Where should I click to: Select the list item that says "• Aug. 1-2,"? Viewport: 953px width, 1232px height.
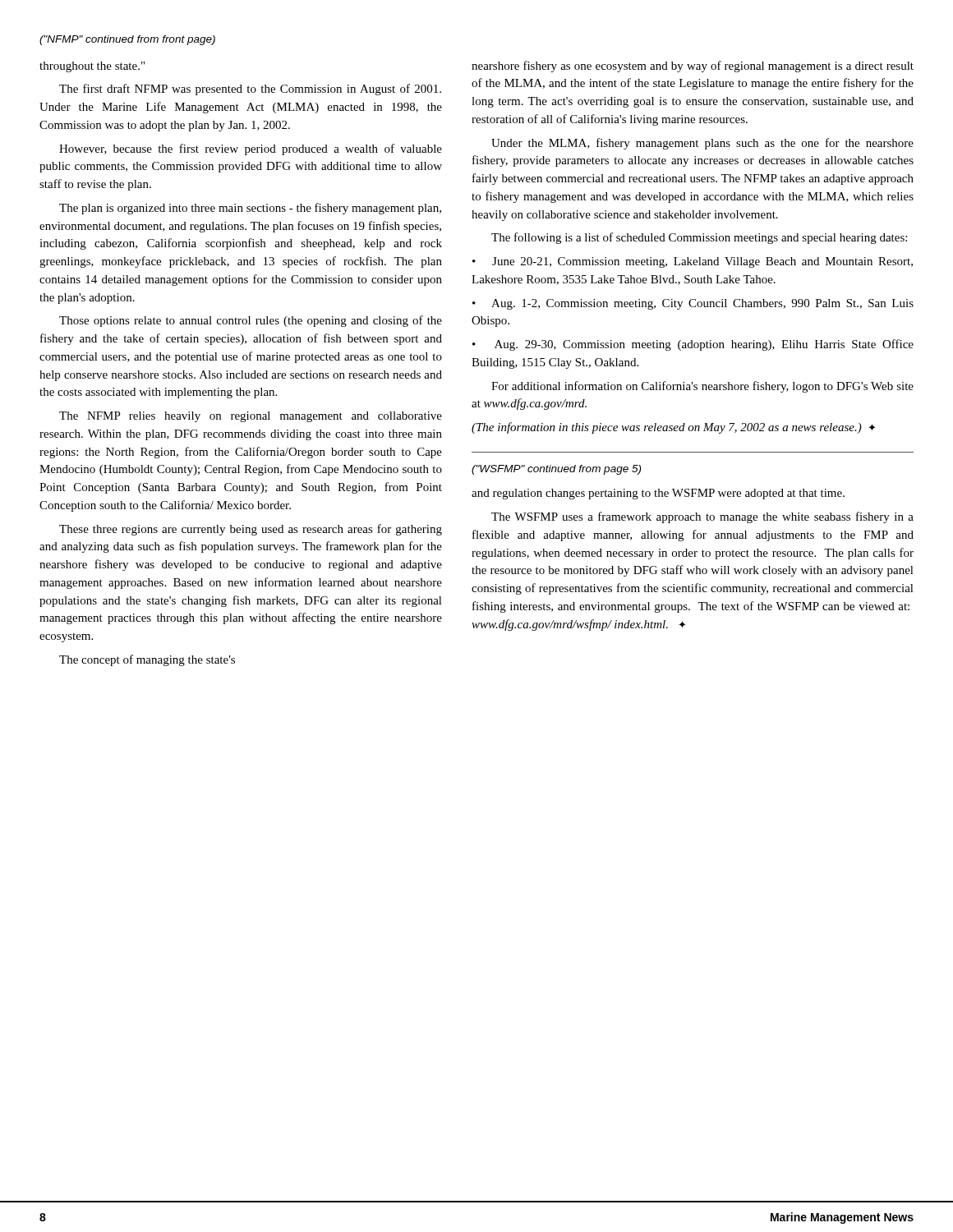tap(693, 312)
